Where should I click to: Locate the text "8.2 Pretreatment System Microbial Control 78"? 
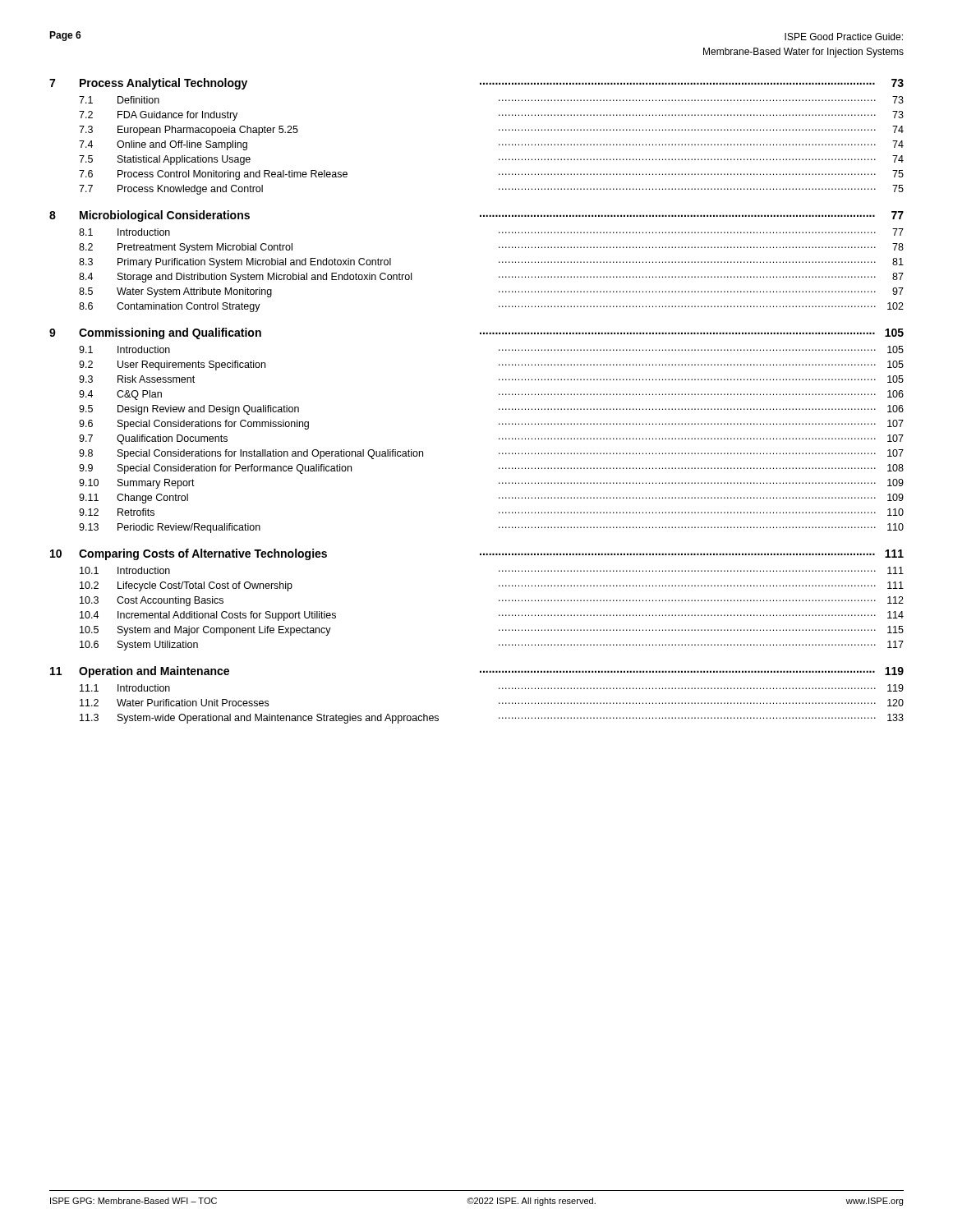pyautogui.click(x=491, y=246)
